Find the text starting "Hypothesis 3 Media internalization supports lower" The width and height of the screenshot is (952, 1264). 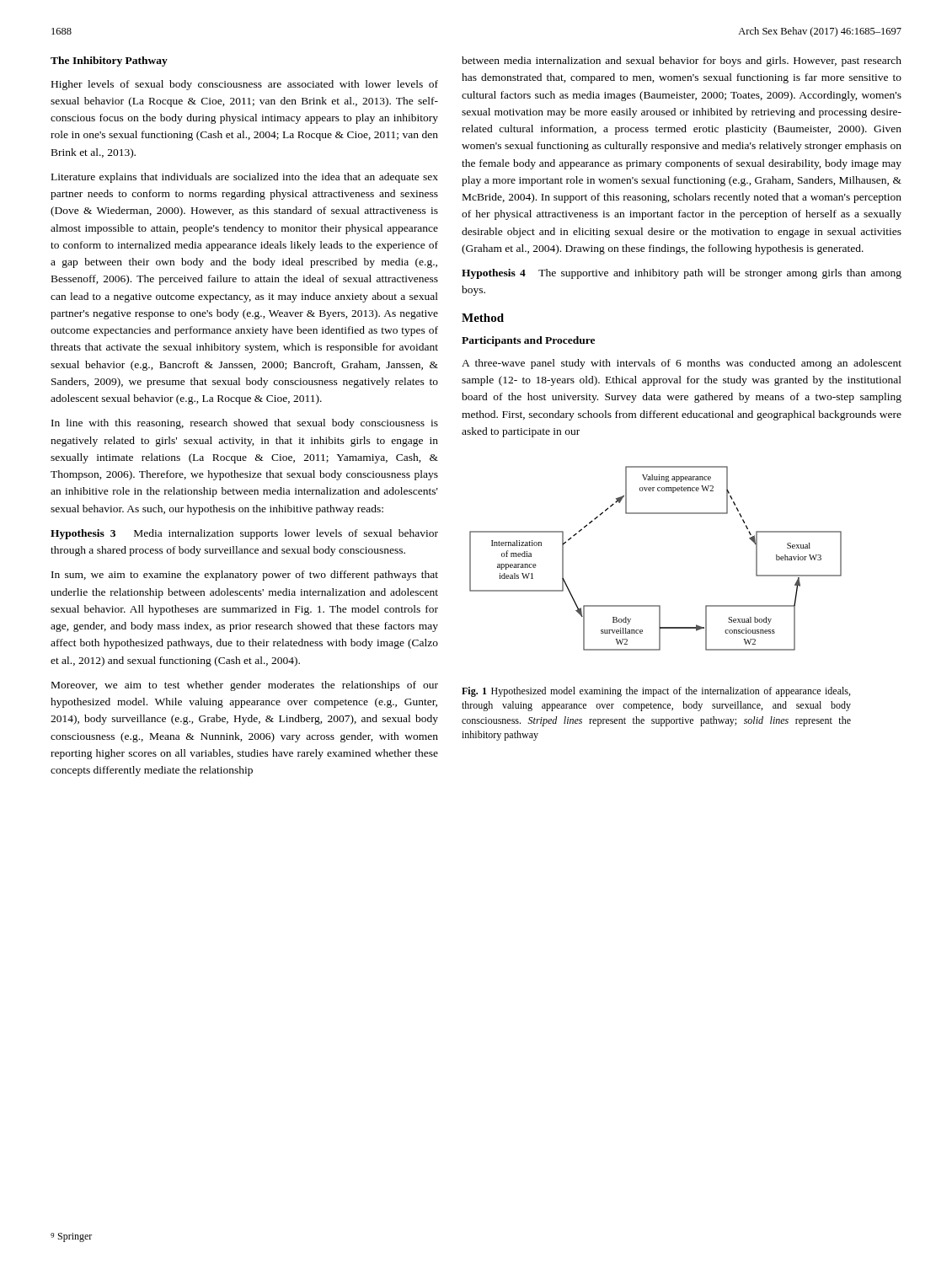tap(244, 541)
